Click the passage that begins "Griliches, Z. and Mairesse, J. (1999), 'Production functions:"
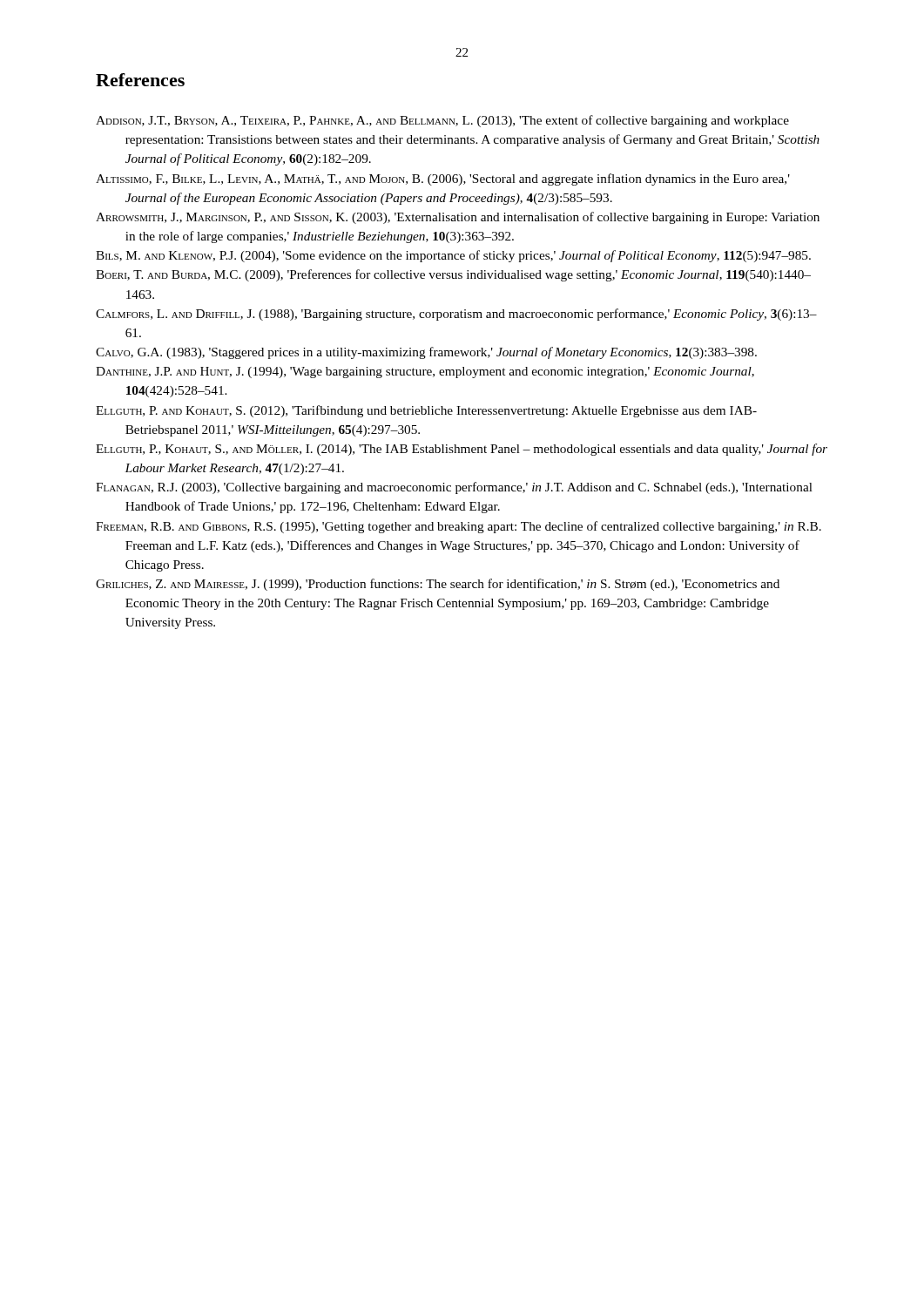The height and width of the screenshot is (1307, 924). click(x=462, y=603)
